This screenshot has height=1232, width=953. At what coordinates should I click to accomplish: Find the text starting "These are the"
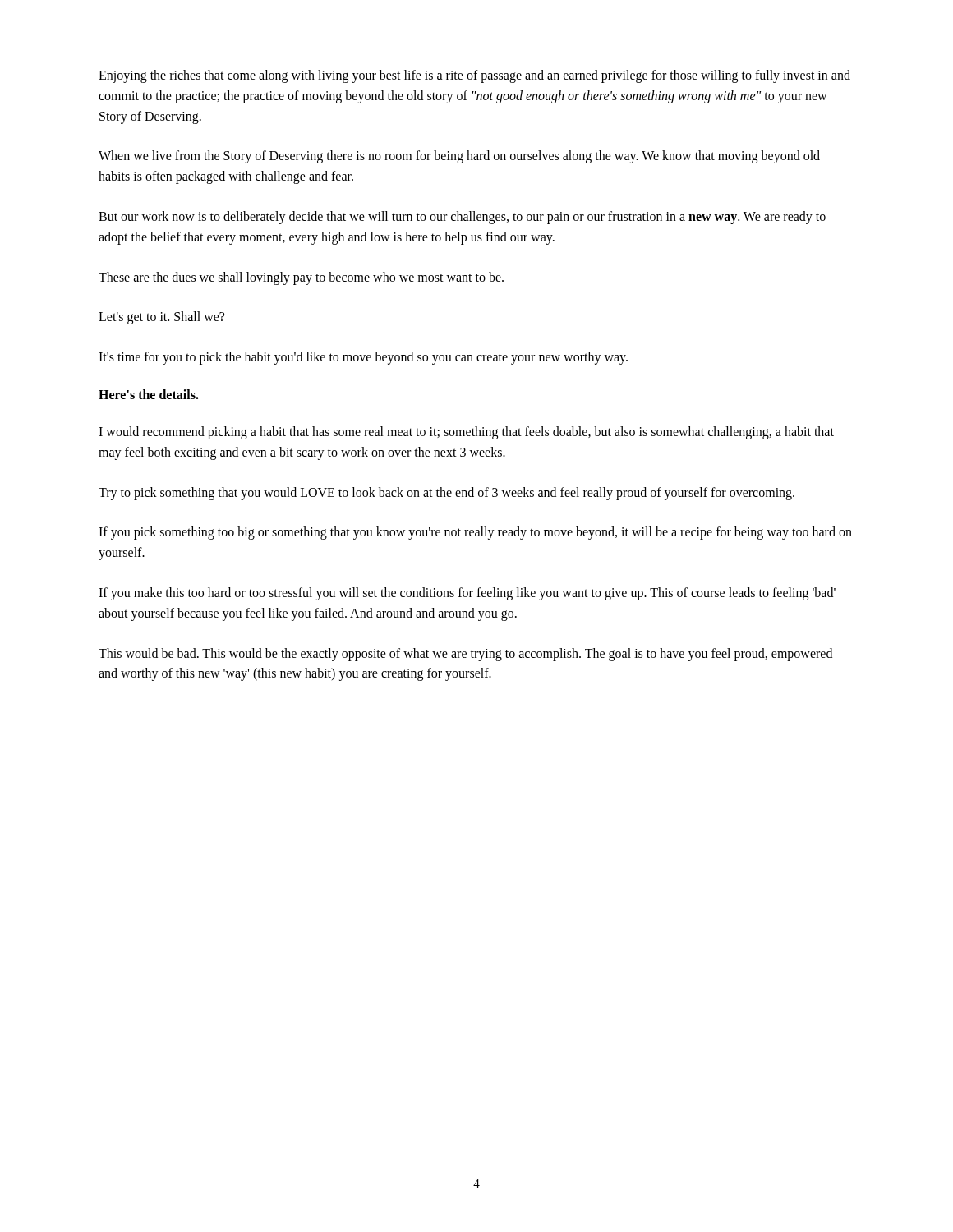(x=302, y=277)
